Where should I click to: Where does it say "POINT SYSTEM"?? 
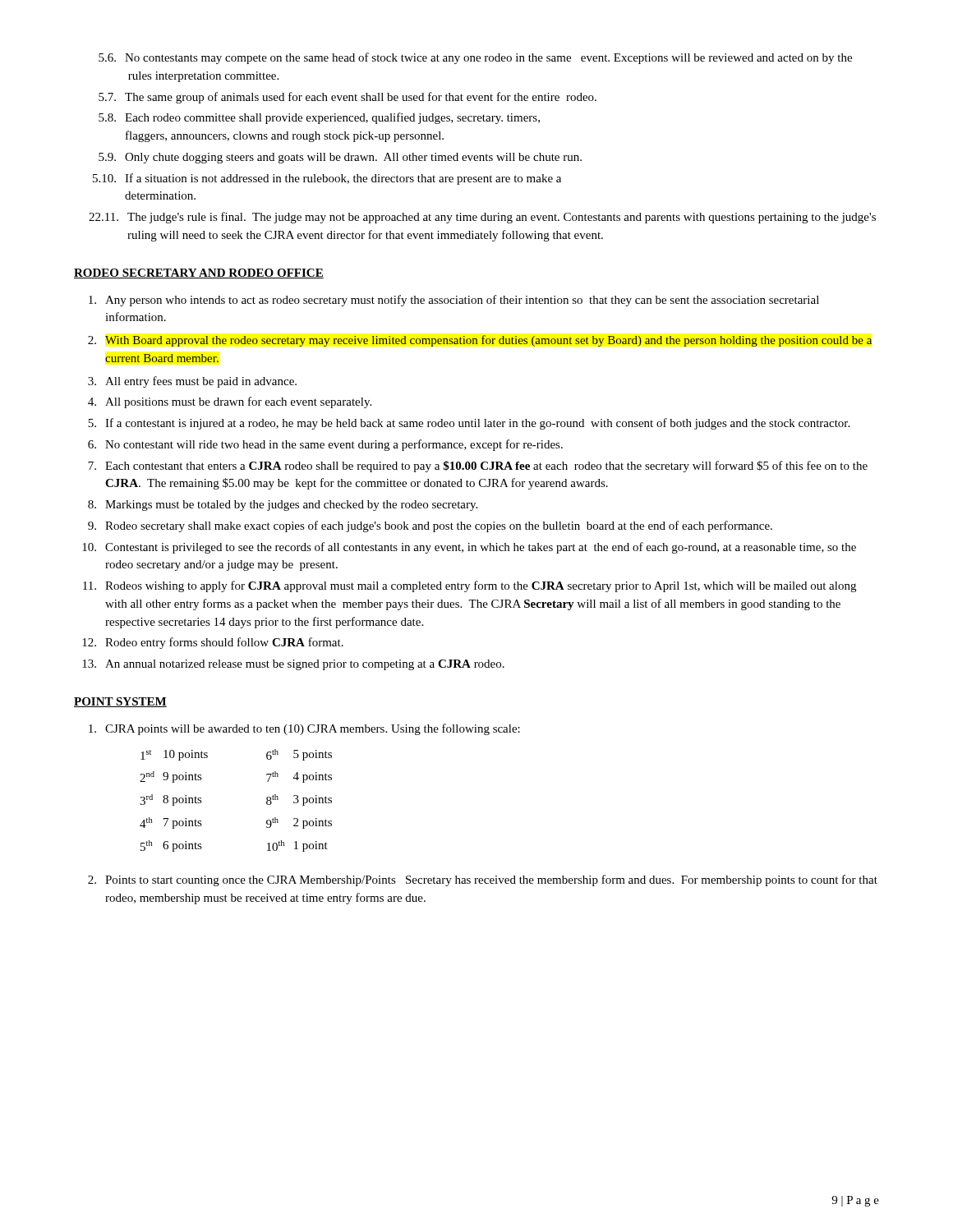click(x=120, y=701)
